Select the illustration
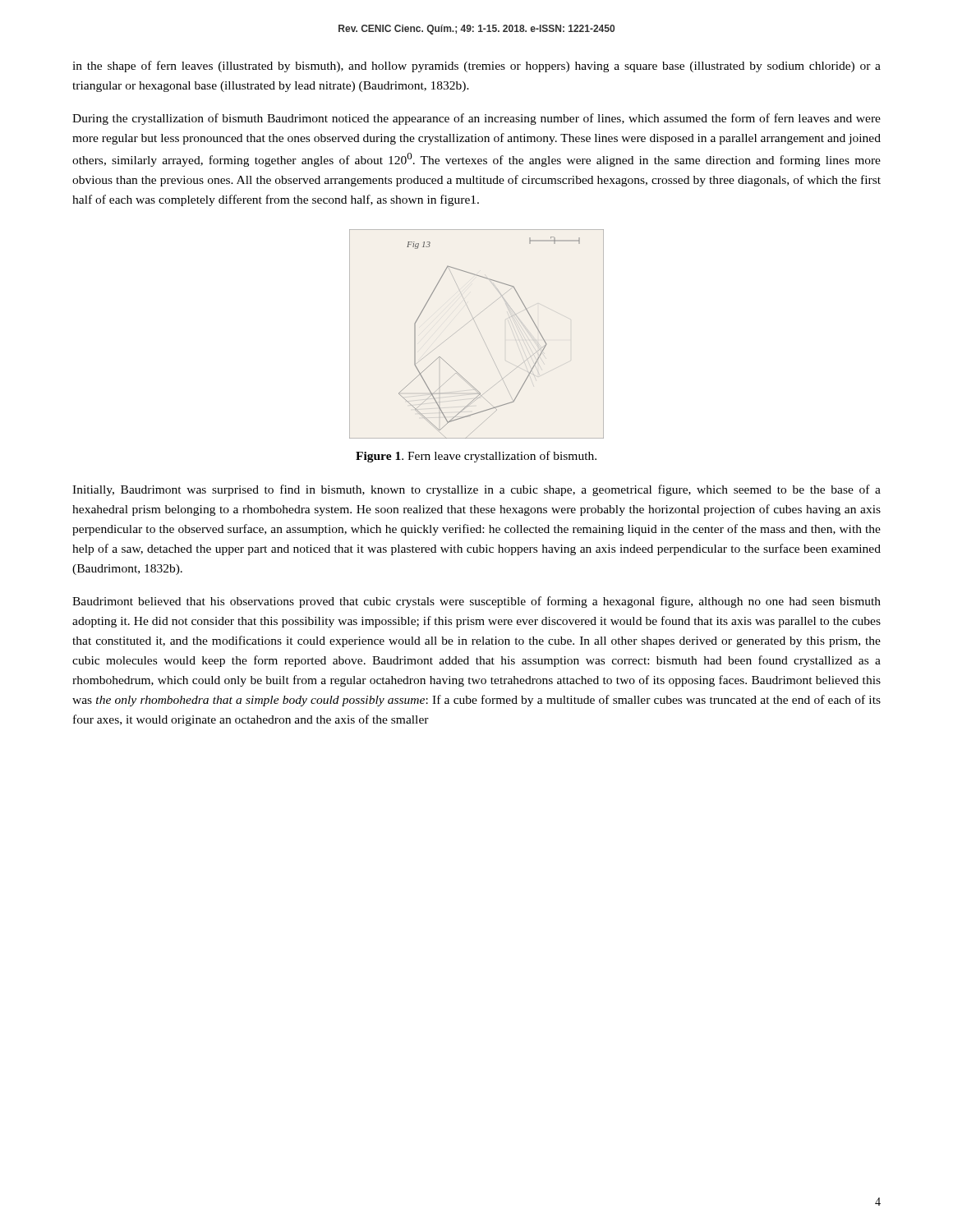This screenshot has width=953, height=1232. [476, 336]
